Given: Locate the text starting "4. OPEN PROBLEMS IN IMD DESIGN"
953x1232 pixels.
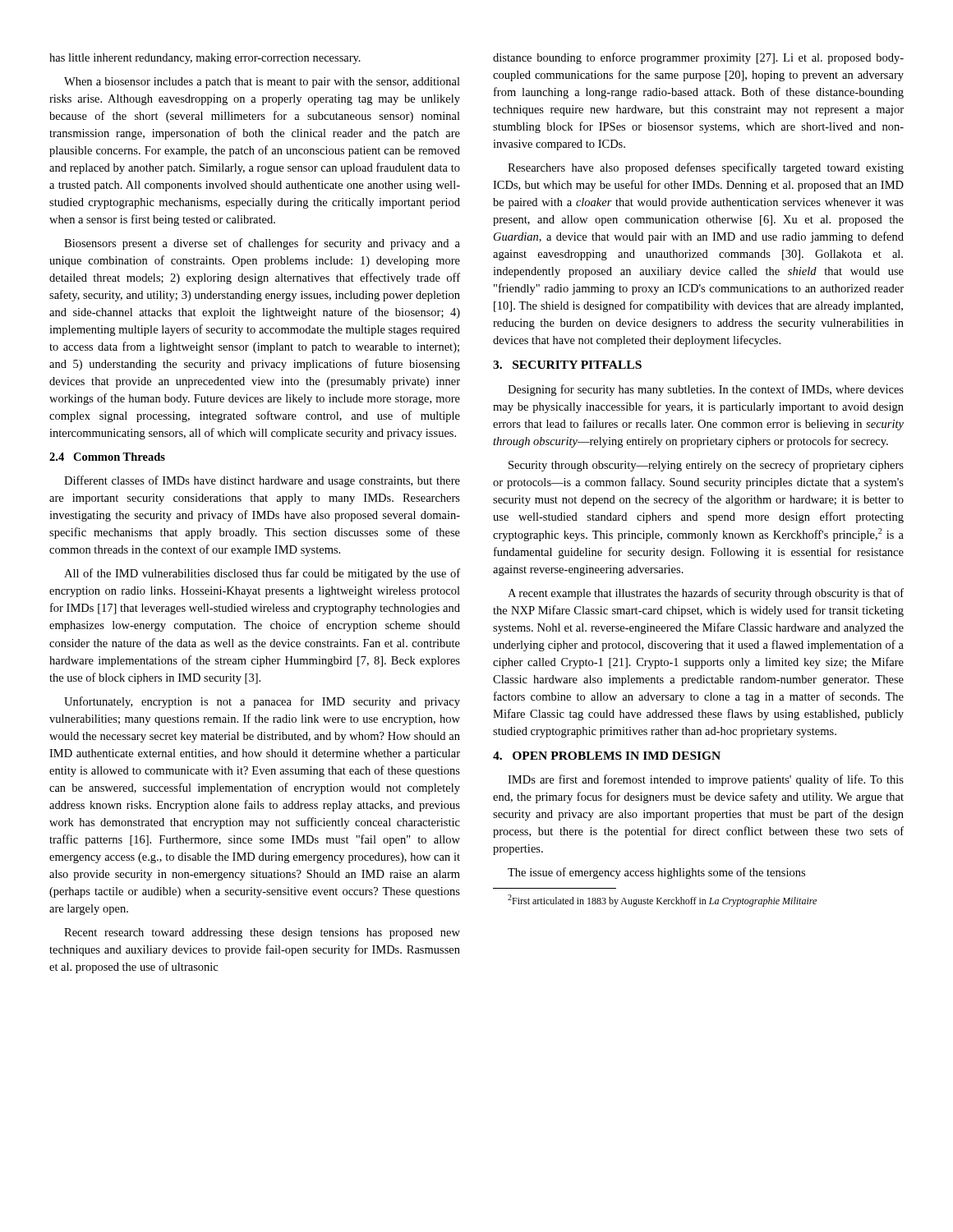Looking at the screenshot, I should tap(698, 756).
